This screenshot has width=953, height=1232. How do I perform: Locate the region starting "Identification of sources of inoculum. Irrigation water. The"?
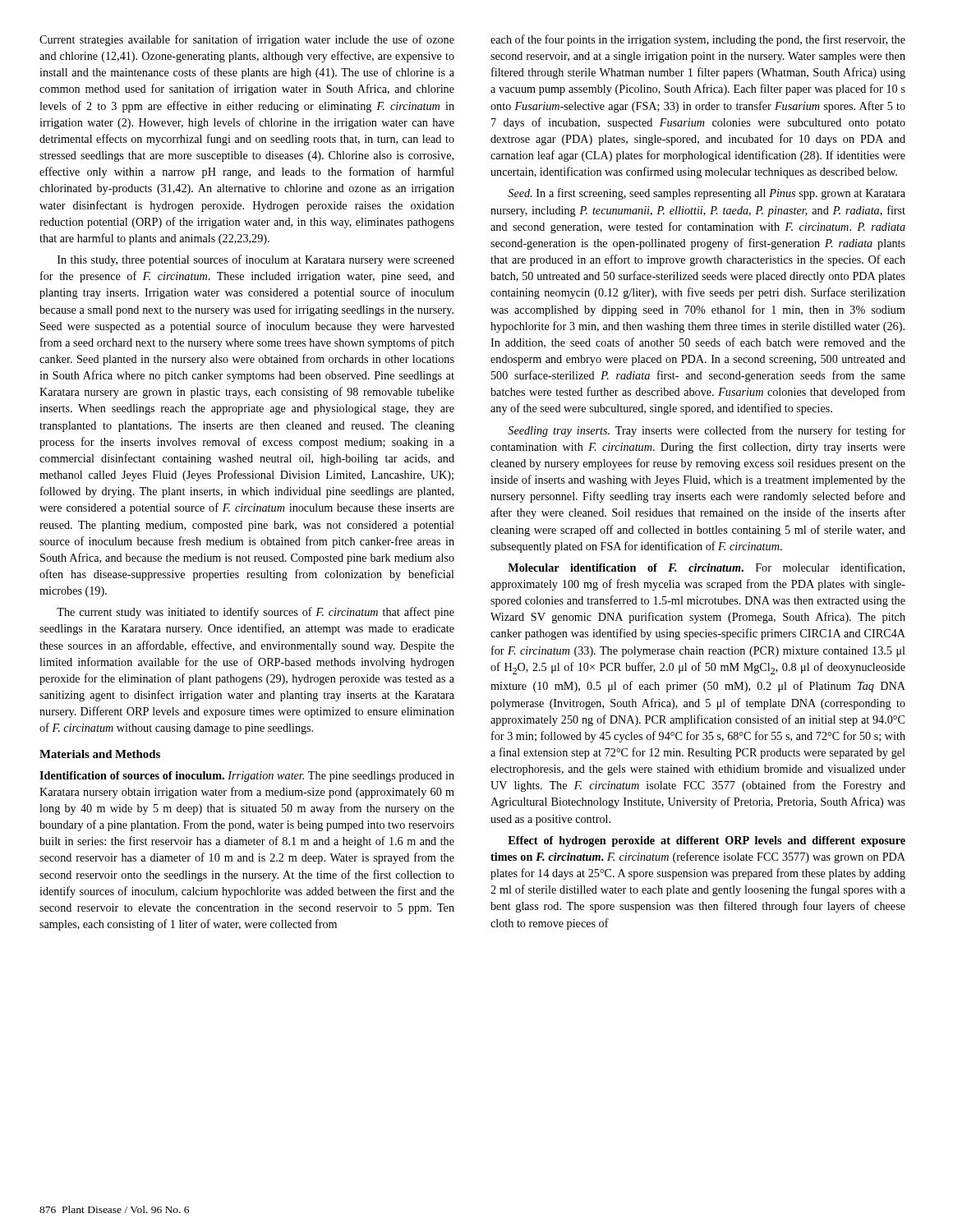[x=247, y=850]
